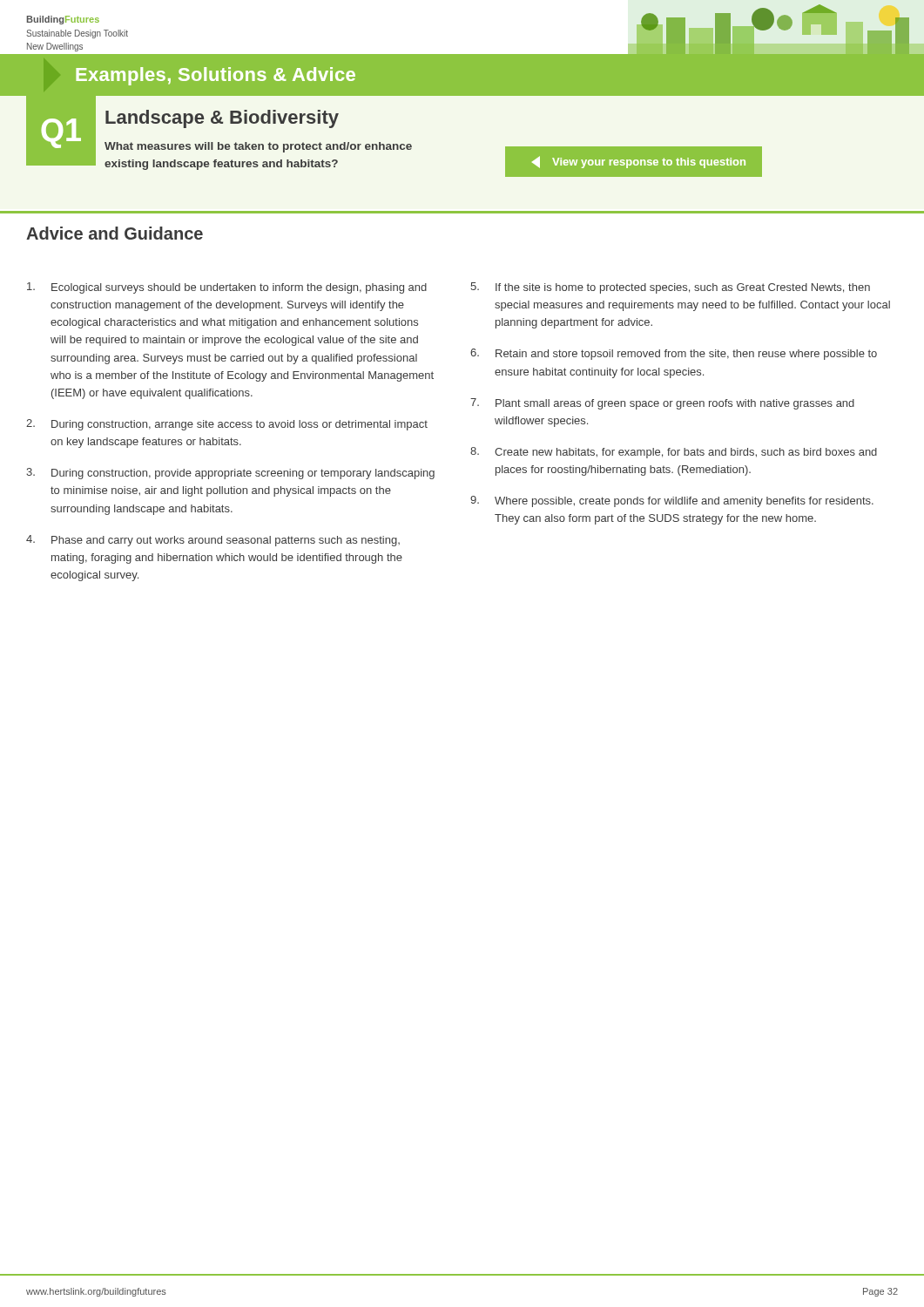This screenshot has width=924, height=1307.
Task: Locate the region starting "Ecological surveys should be undertaken to inform the"
Action: point(231,340)
